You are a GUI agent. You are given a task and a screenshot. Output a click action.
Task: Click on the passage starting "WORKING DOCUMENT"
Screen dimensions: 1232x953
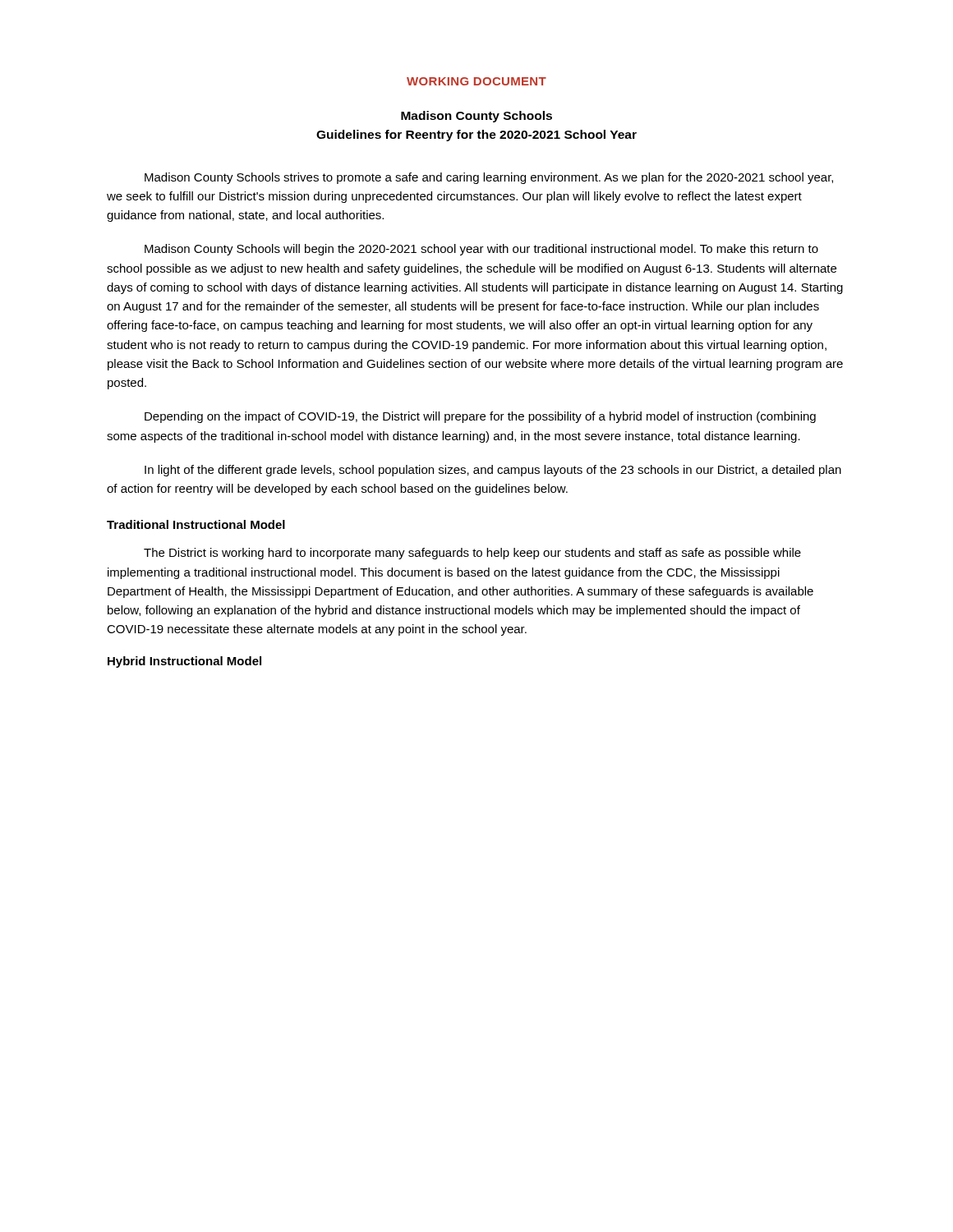point(476,81)
